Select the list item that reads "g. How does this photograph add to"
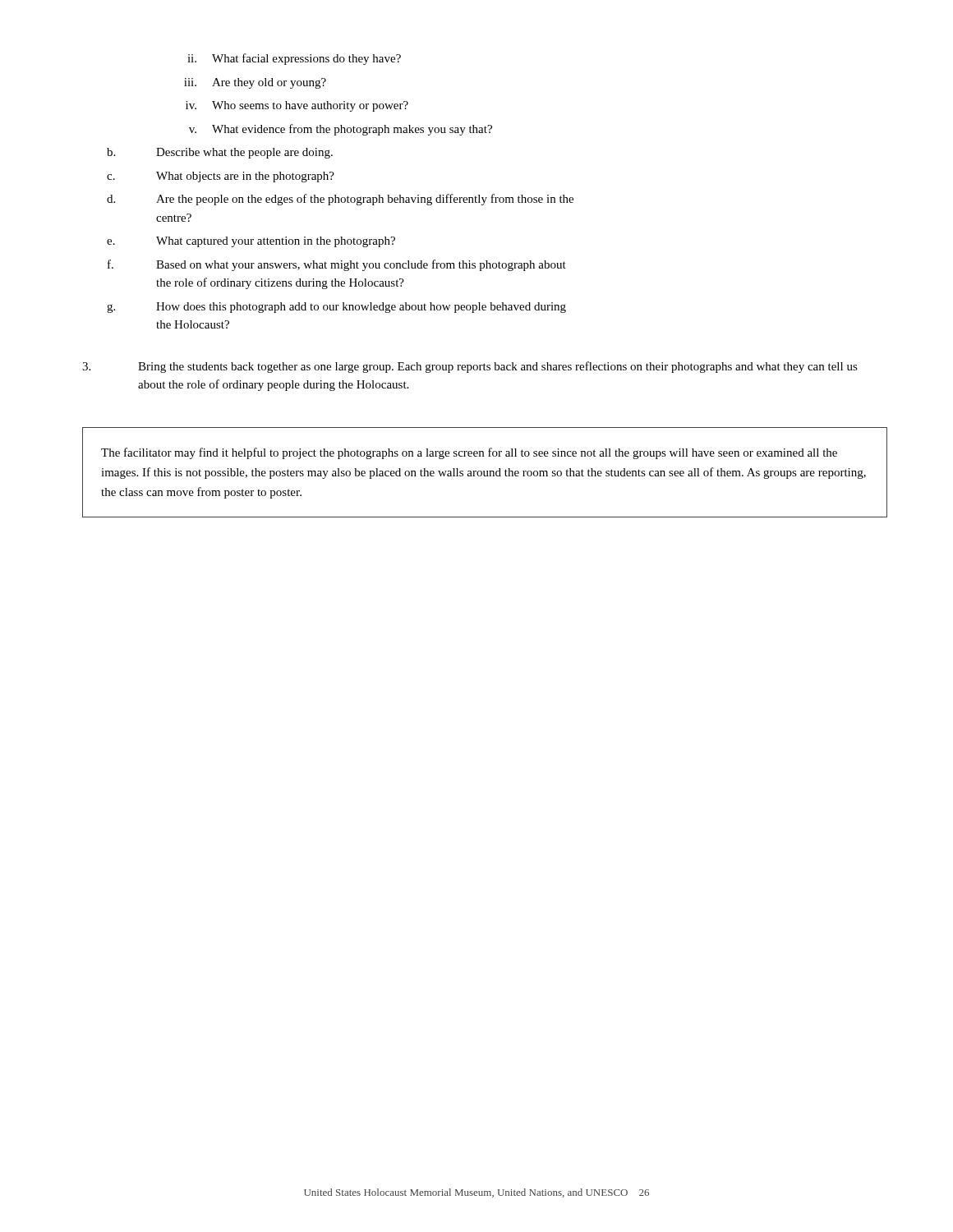Viewport: 953px width, 1232px height. [x=497, y=315]
